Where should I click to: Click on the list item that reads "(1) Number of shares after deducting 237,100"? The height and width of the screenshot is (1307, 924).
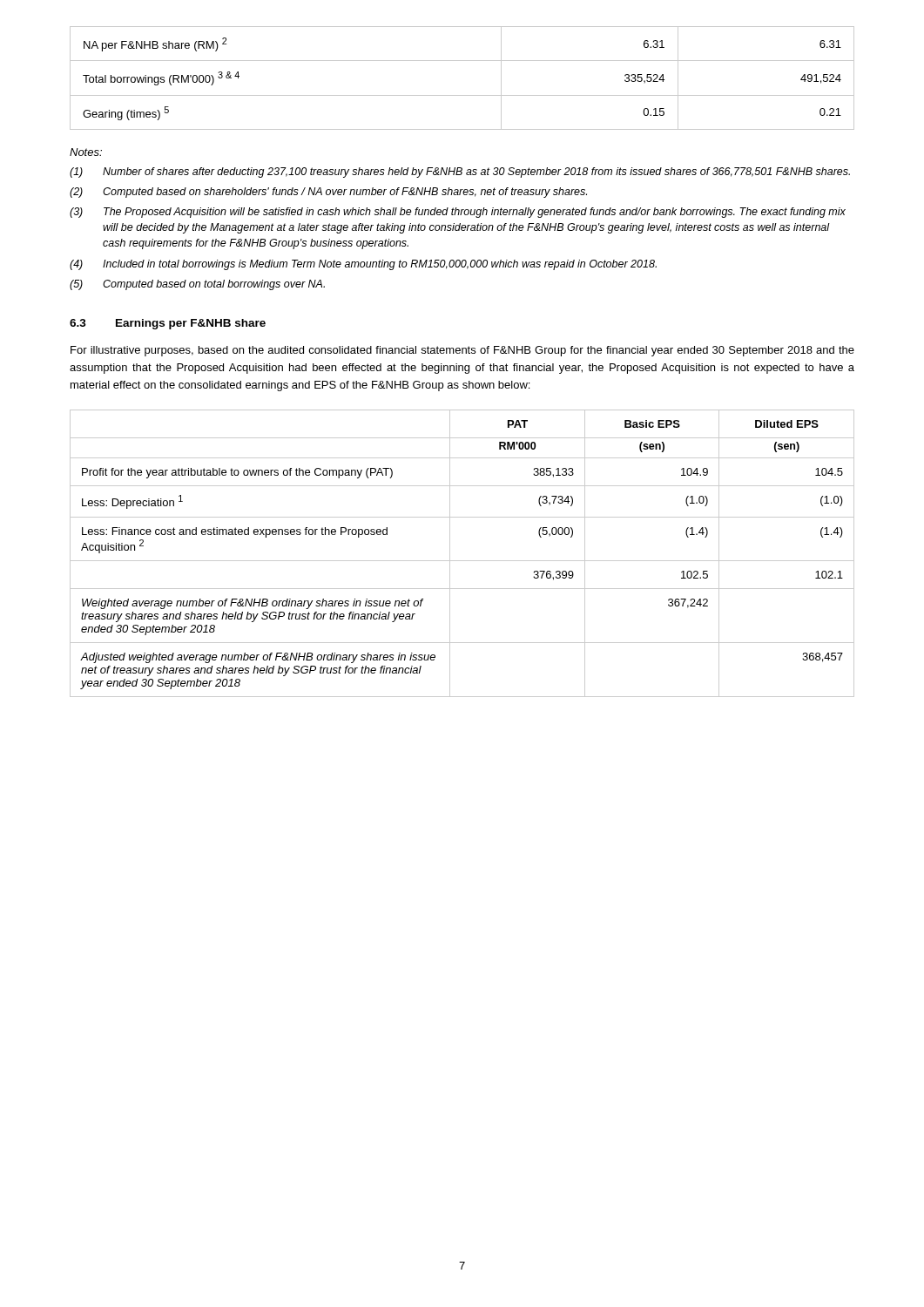click(462, 172)
